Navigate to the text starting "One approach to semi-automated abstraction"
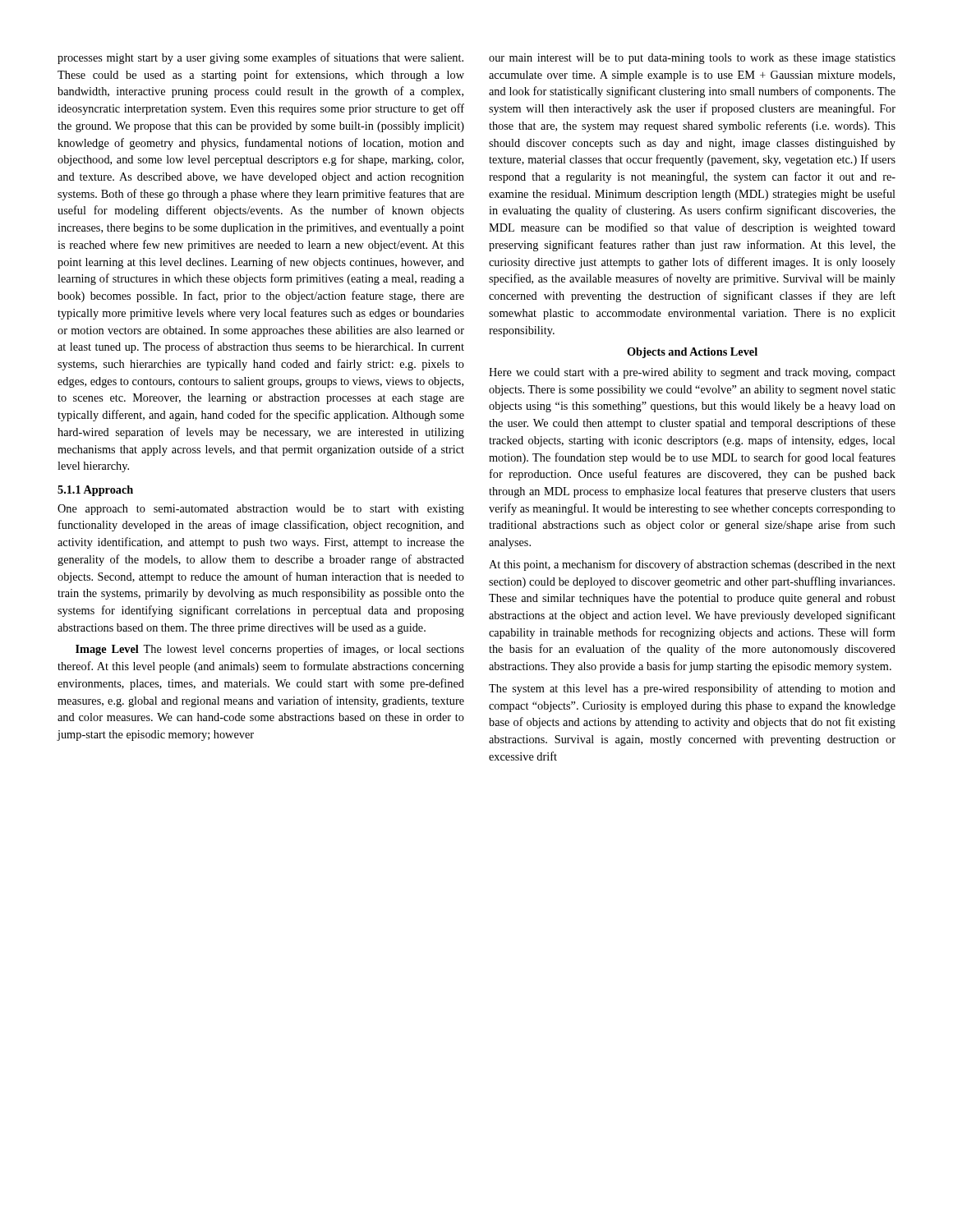953x1232 pixels. (261, 568)
